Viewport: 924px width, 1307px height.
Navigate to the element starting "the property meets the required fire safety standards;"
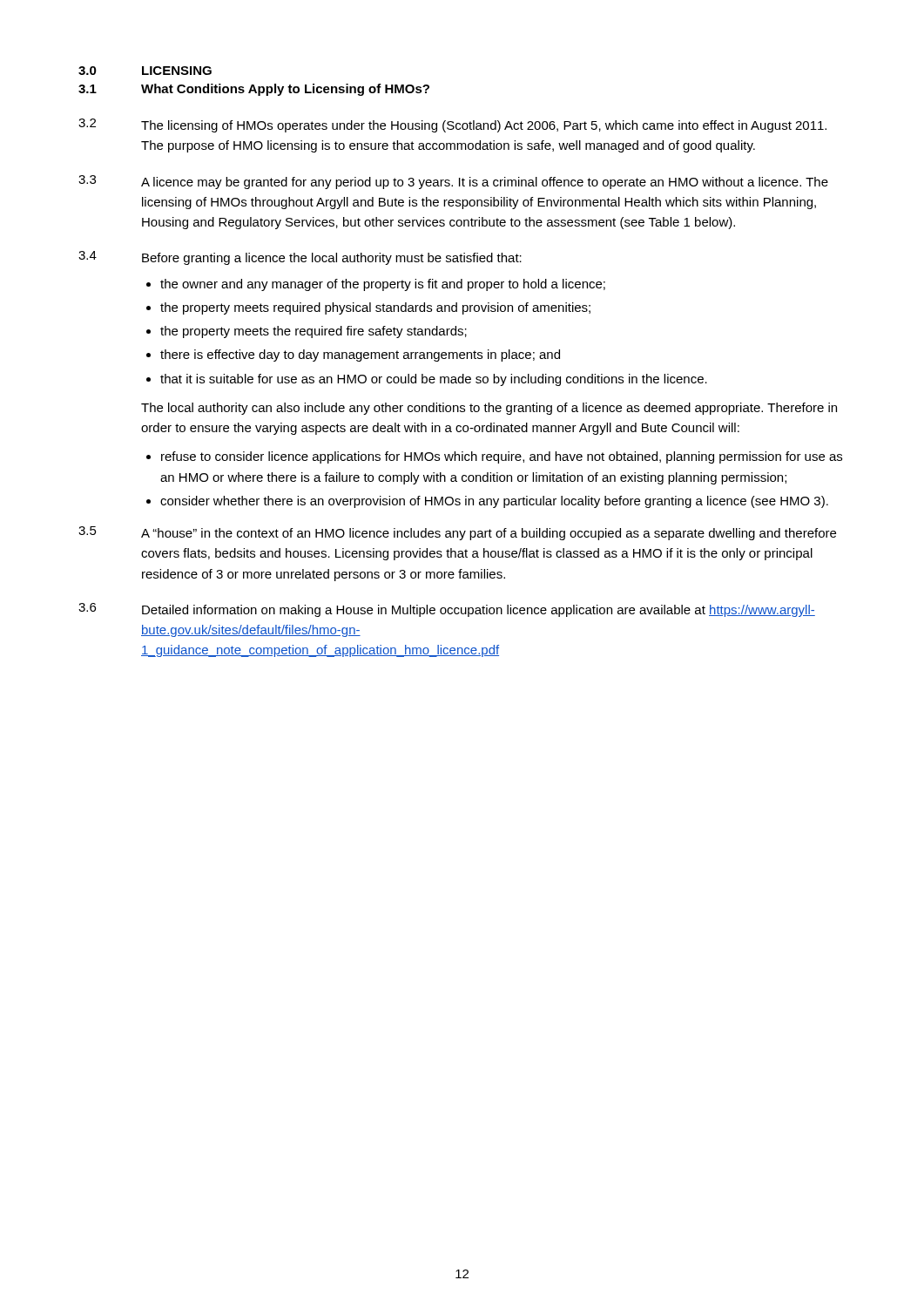314,331
